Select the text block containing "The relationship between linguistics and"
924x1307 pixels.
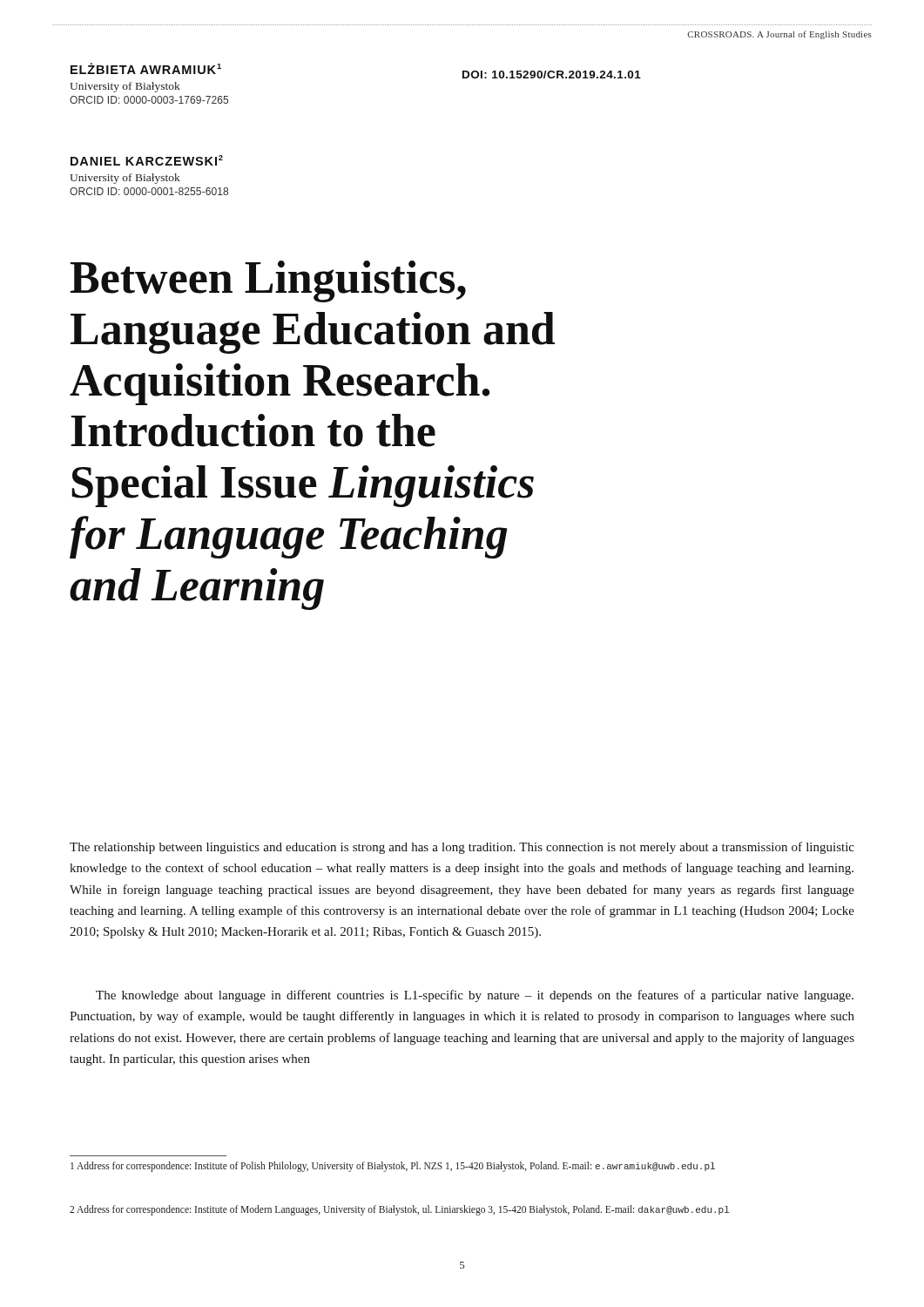point(462,889)
